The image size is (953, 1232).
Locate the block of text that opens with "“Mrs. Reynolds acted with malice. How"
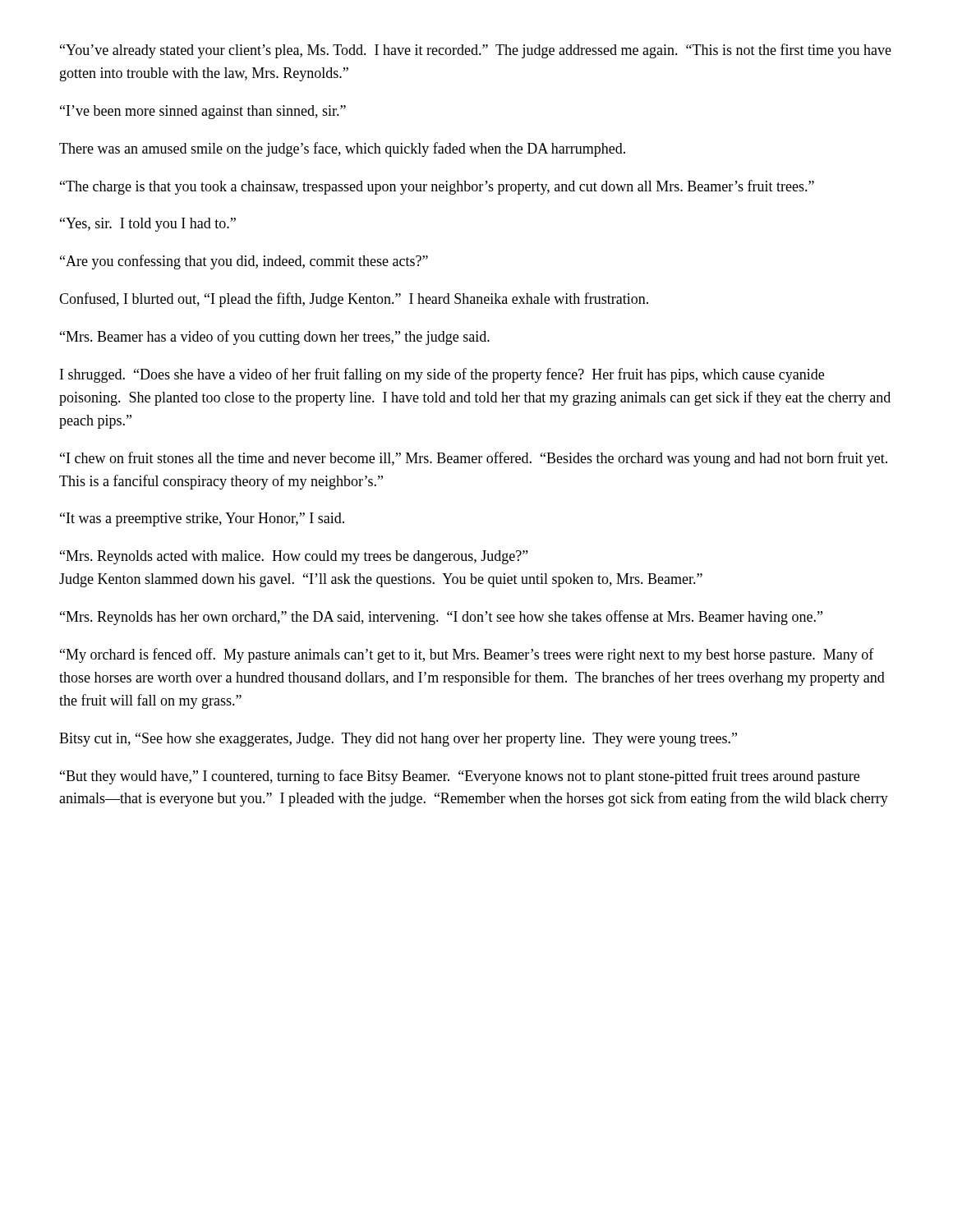coord(381,568)
